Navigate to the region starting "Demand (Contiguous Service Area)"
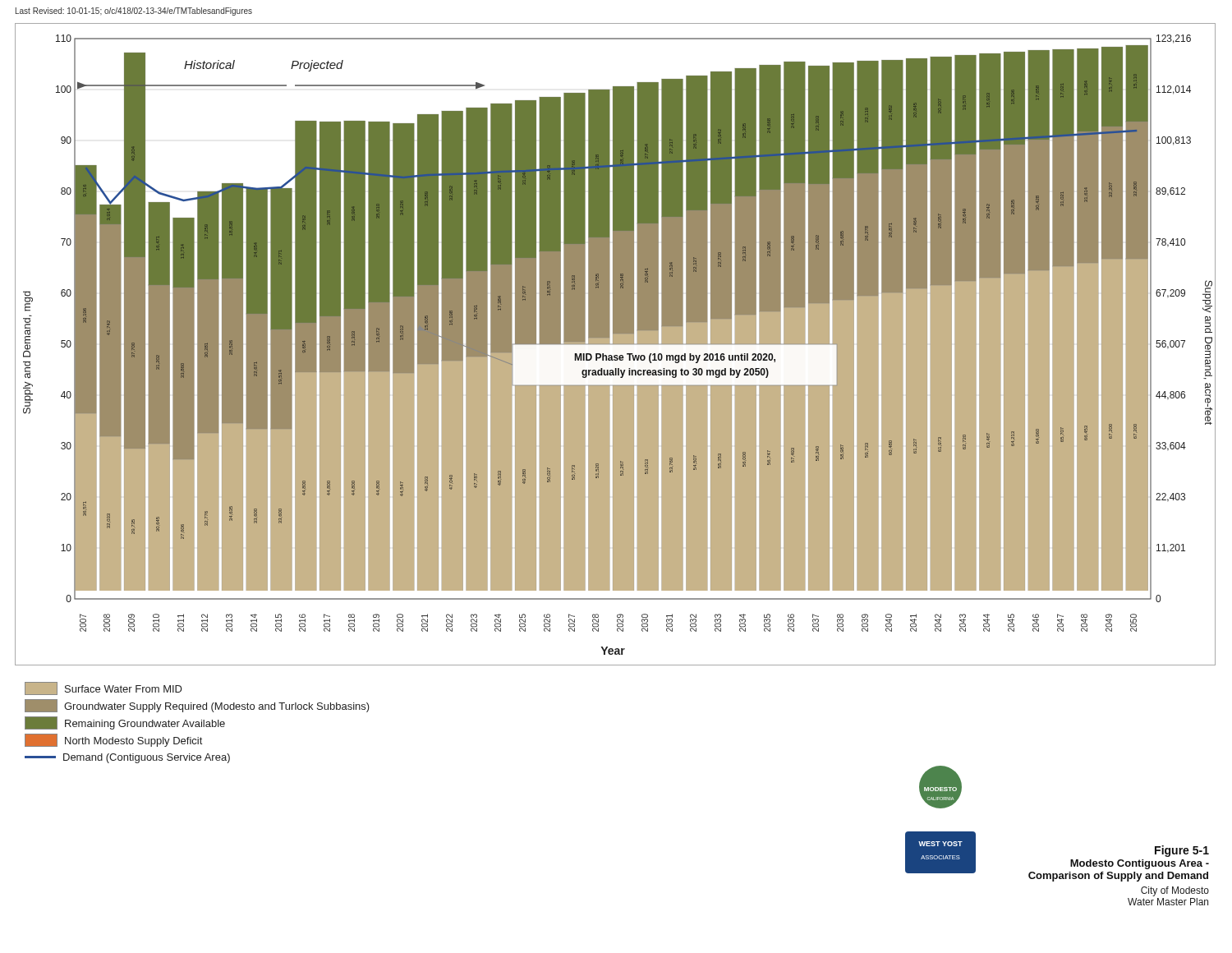1232x953 pixels. coord(128,757)
